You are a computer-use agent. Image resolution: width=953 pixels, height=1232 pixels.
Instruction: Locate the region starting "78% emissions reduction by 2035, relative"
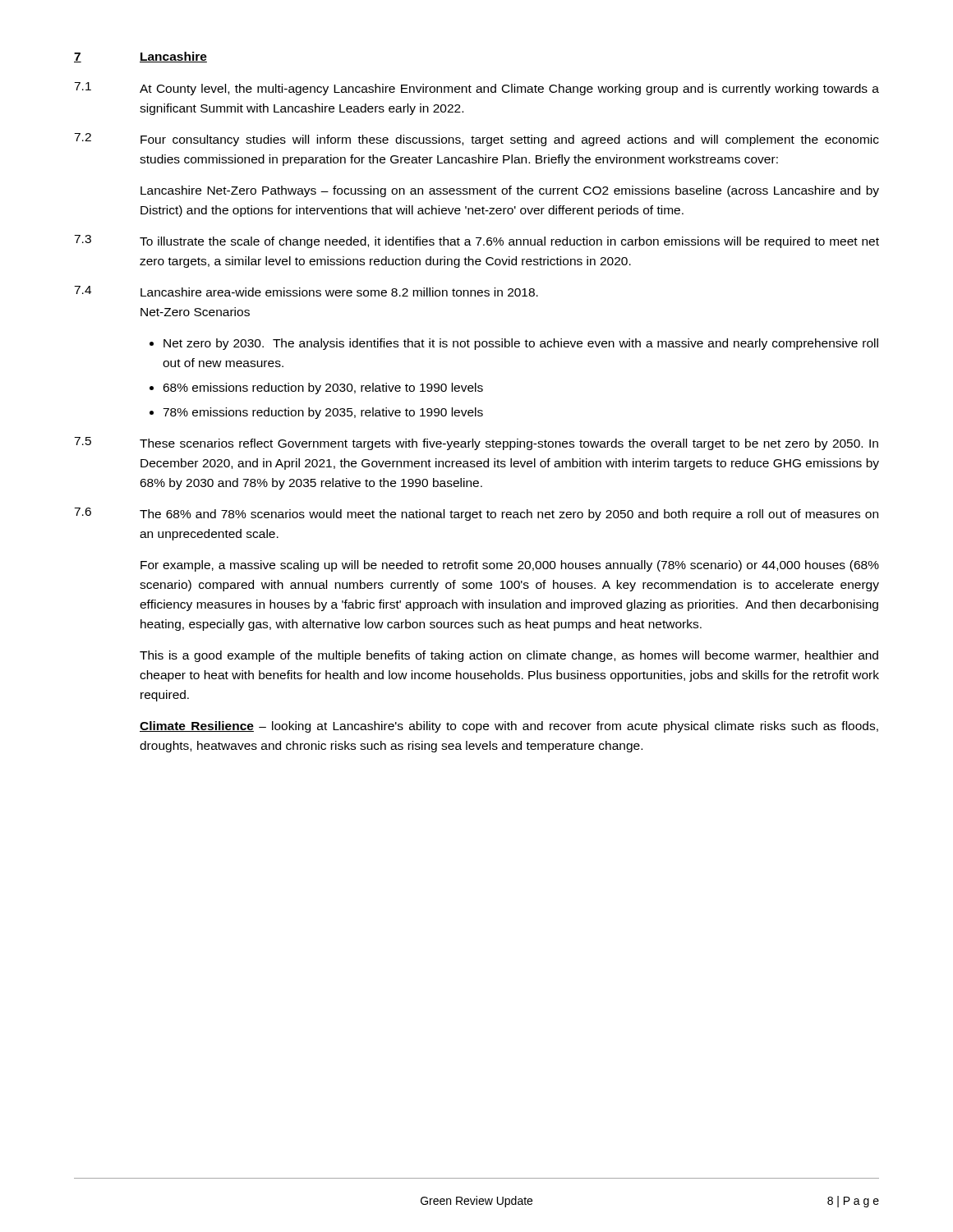pos(323,412)
